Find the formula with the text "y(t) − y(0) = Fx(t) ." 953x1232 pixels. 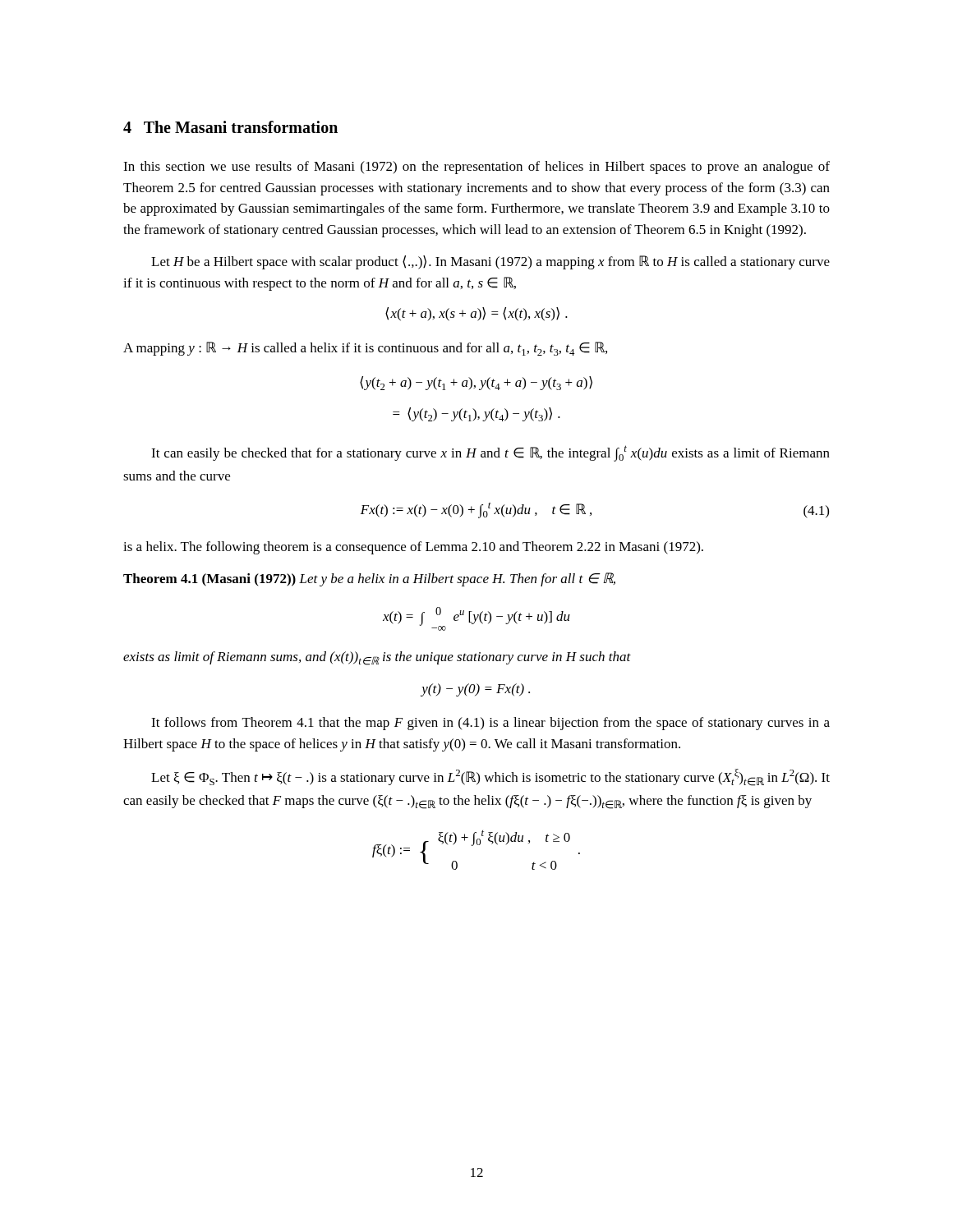click(476, 688)
